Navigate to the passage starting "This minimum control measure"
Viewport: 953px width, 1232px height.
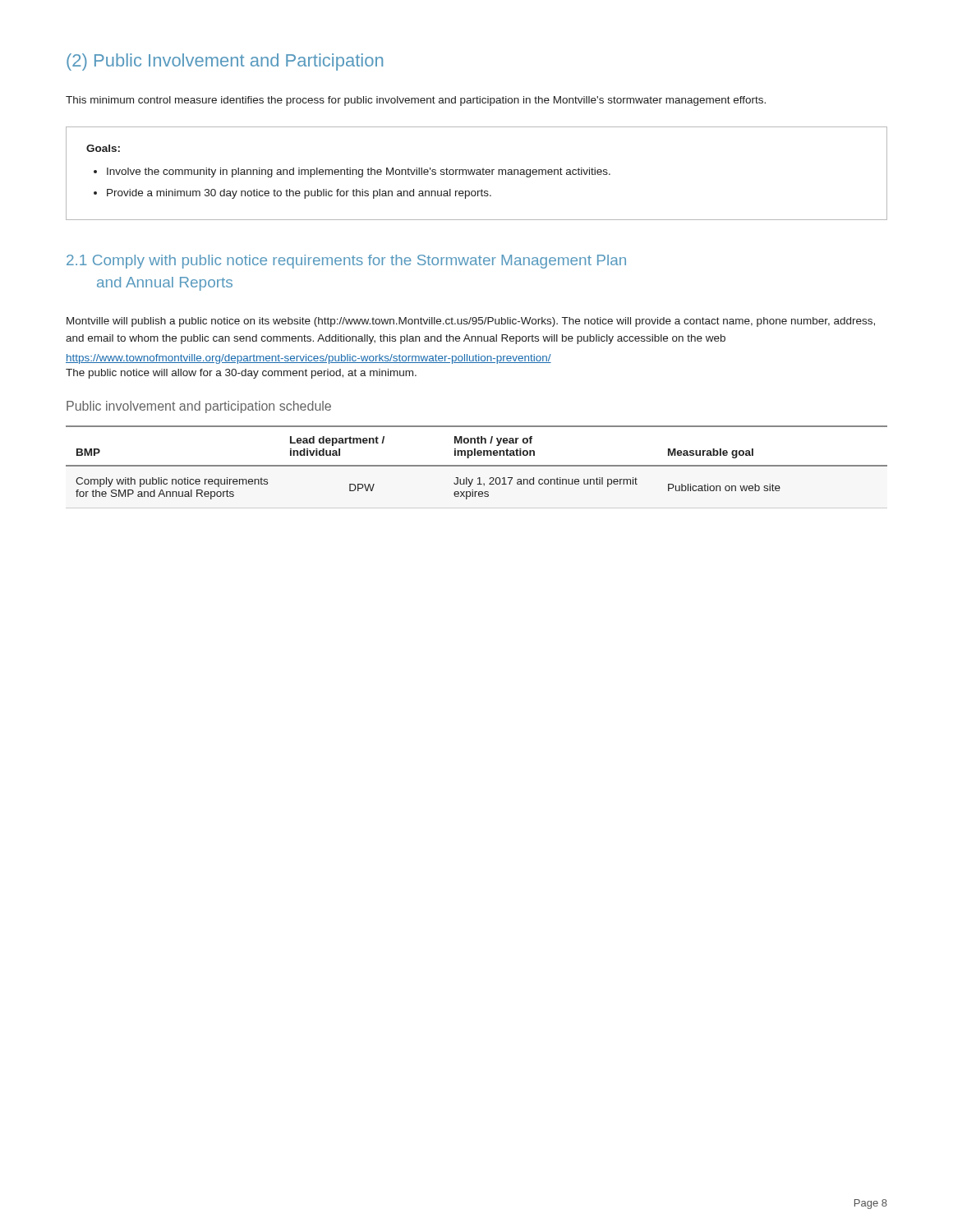coord(476,100)
